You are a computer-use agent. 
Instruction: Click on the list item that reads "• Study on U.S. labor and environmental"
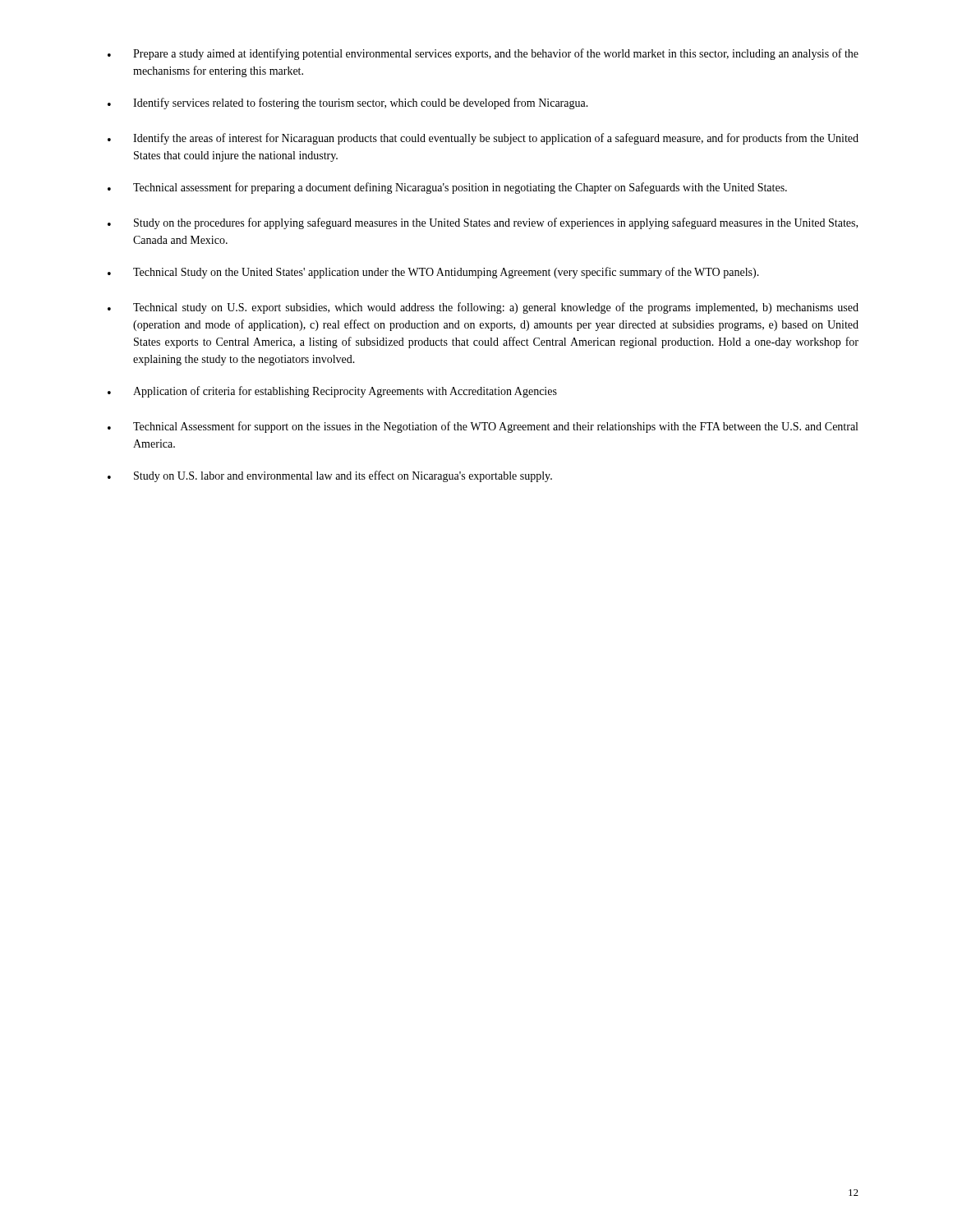pos(483,478)
